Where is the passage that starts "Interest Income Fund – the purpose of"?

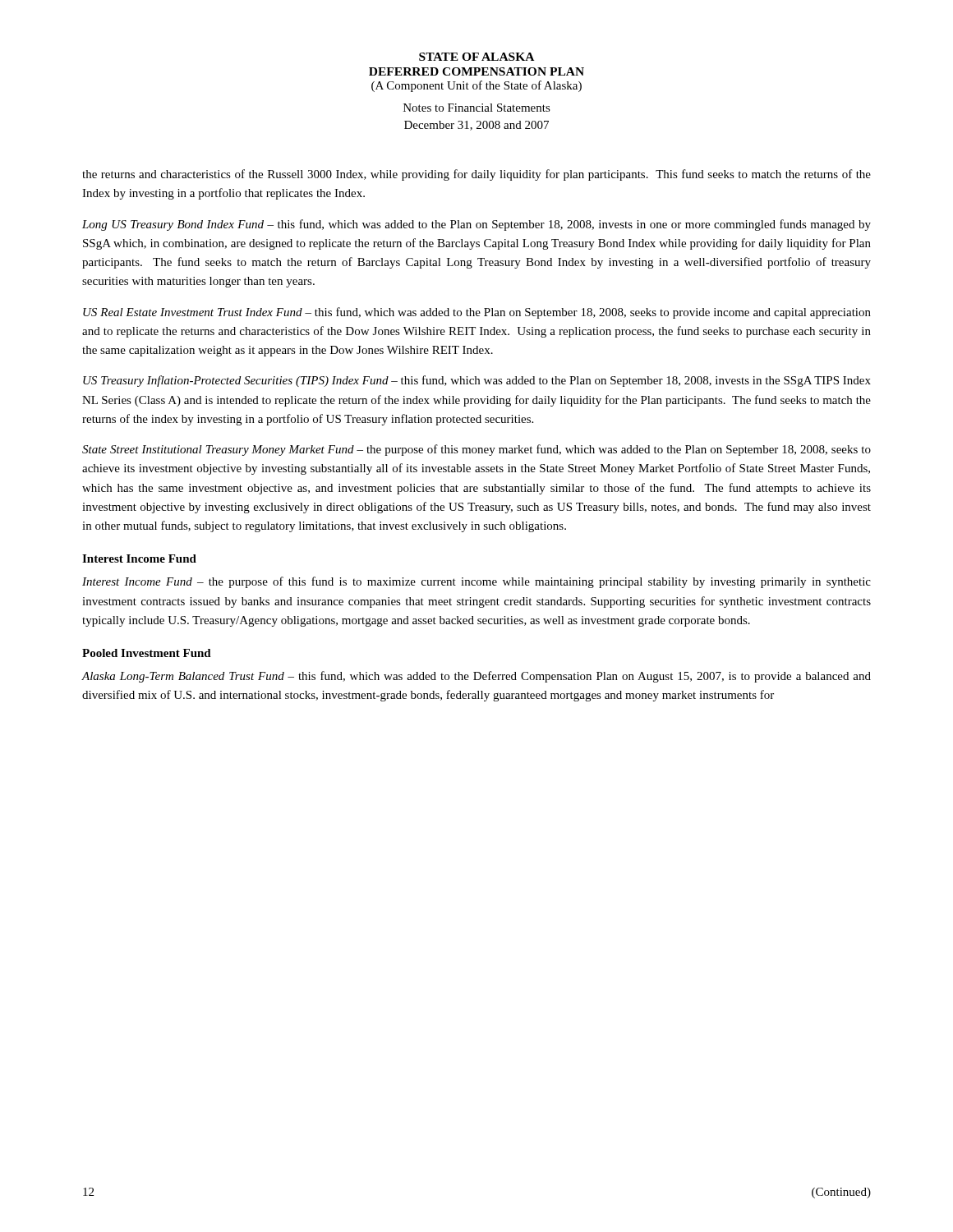(476, 601)
